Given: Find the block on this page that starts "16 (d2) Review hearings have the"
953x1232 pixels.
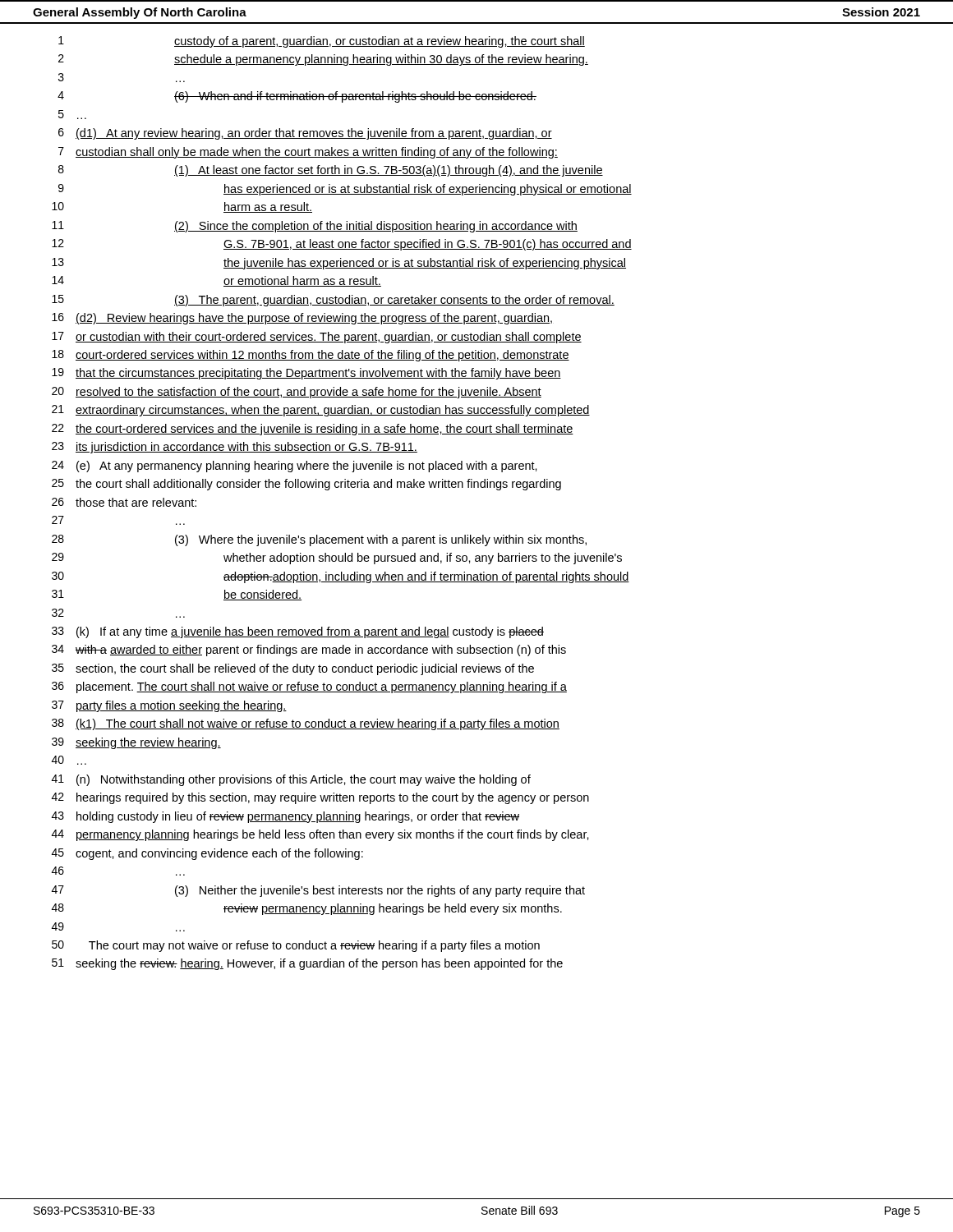Looking at the screenshot, I should (x=476, y=383).
